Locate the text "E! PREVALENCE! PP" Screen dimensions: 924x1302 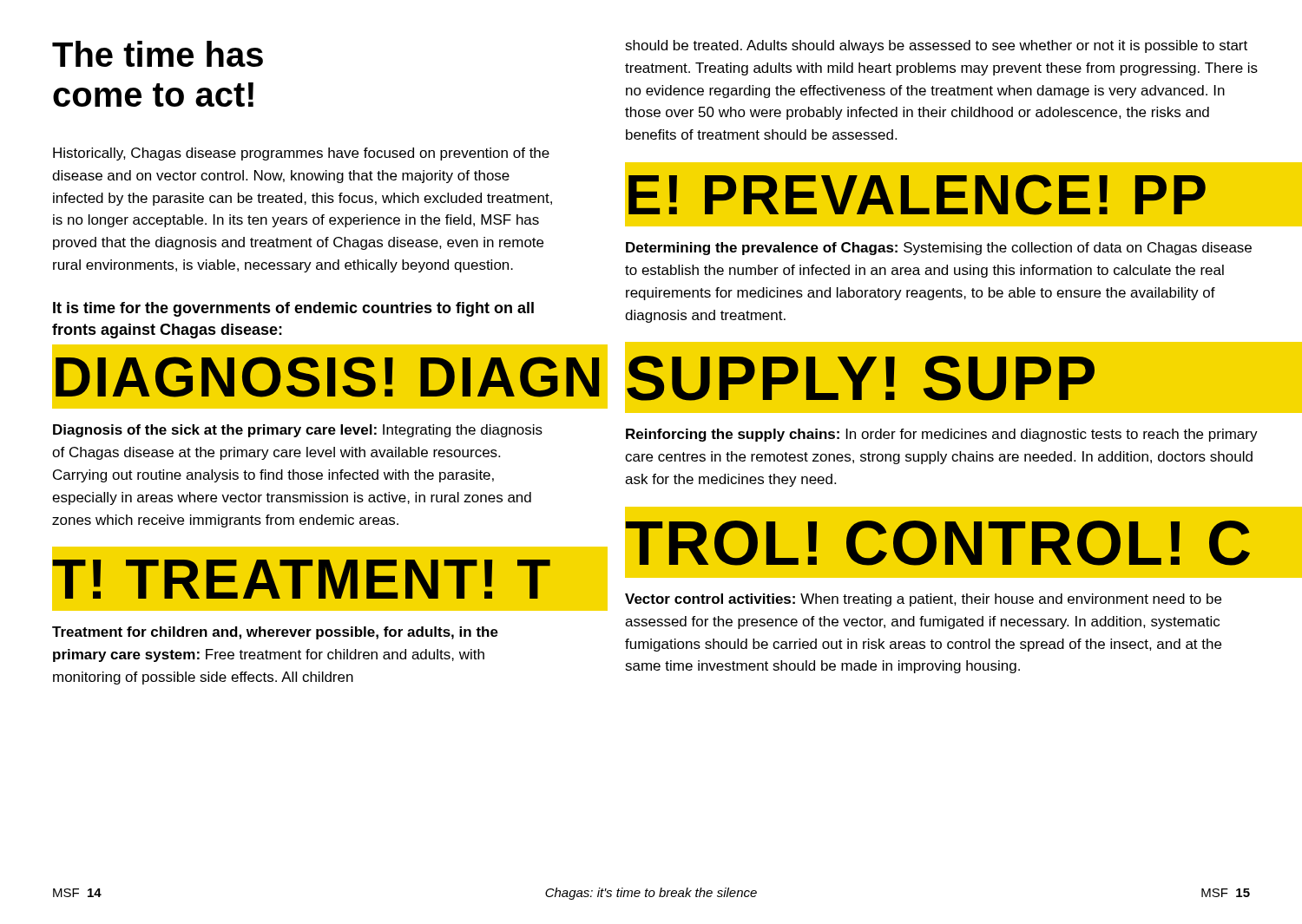[x=942, y=194]
